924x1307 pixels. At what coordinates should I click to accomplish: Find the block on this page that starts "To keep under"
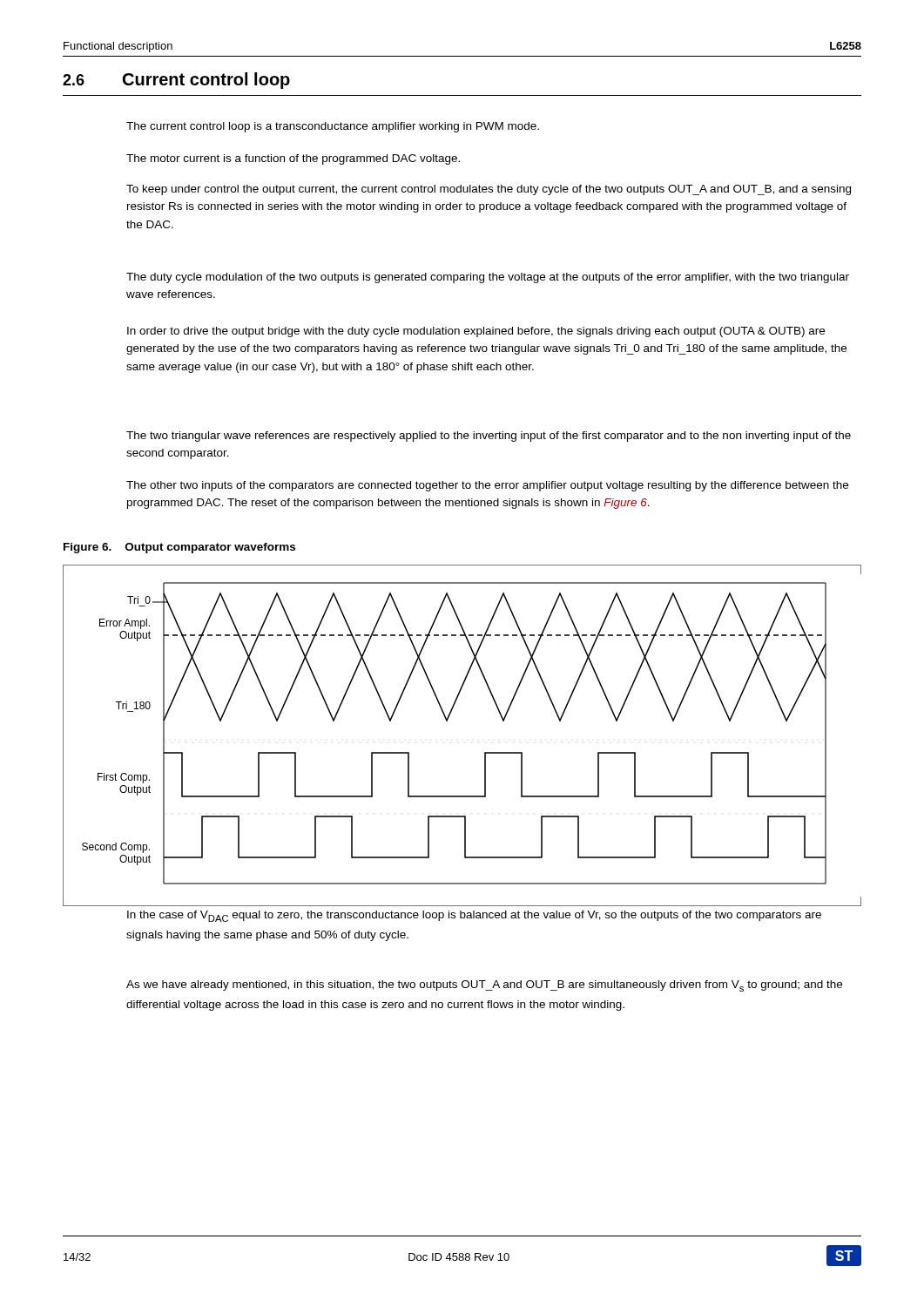[x=489, y=206]
